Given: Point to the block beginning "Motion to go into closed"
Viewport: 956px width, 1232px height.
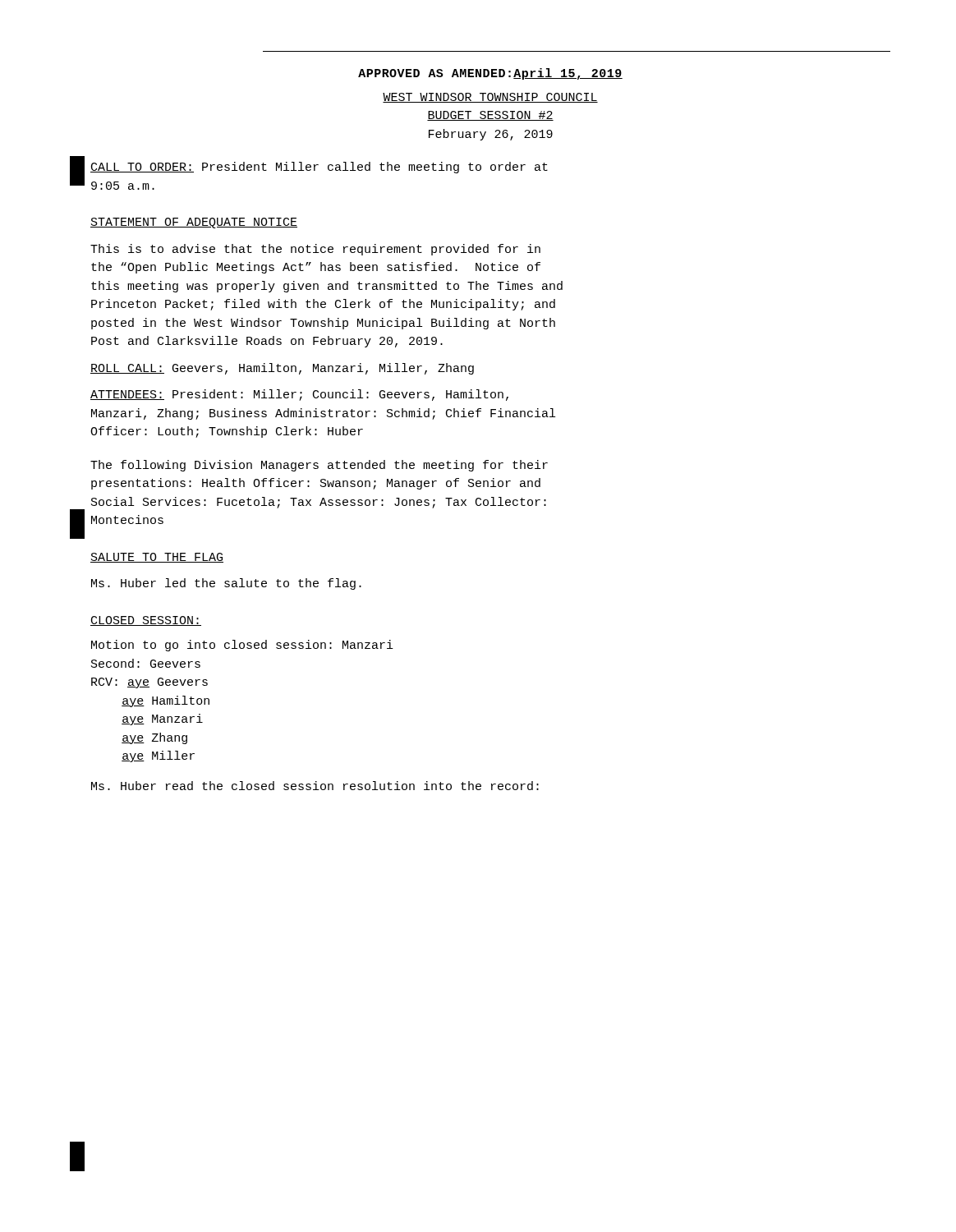Looking at the screenshot, I should (x=242, y=646).
